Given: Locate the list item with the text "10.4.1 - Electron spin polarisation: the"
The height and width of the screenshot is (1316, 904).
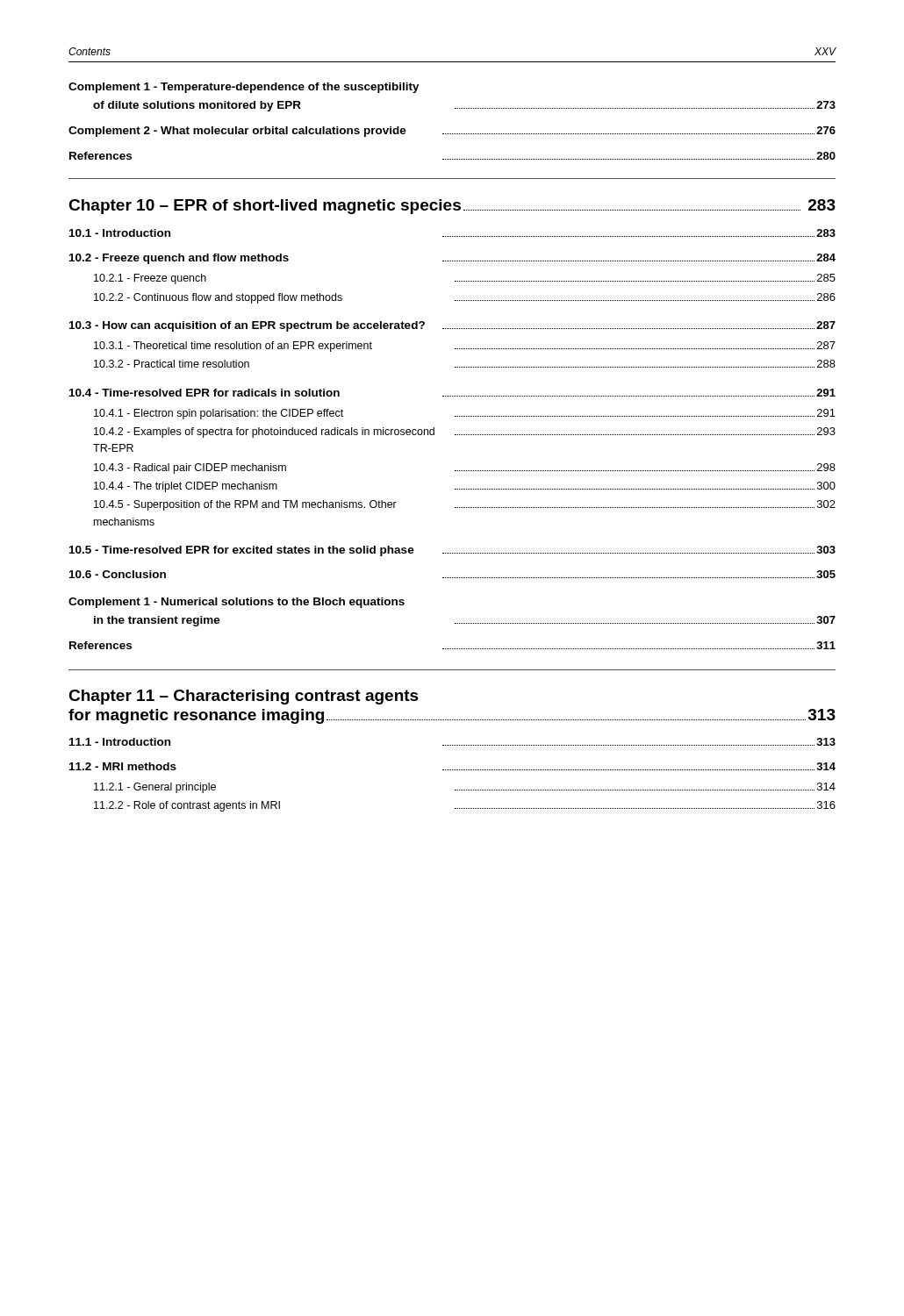Looking at the screenshot, I should click(x=464, y=413).
